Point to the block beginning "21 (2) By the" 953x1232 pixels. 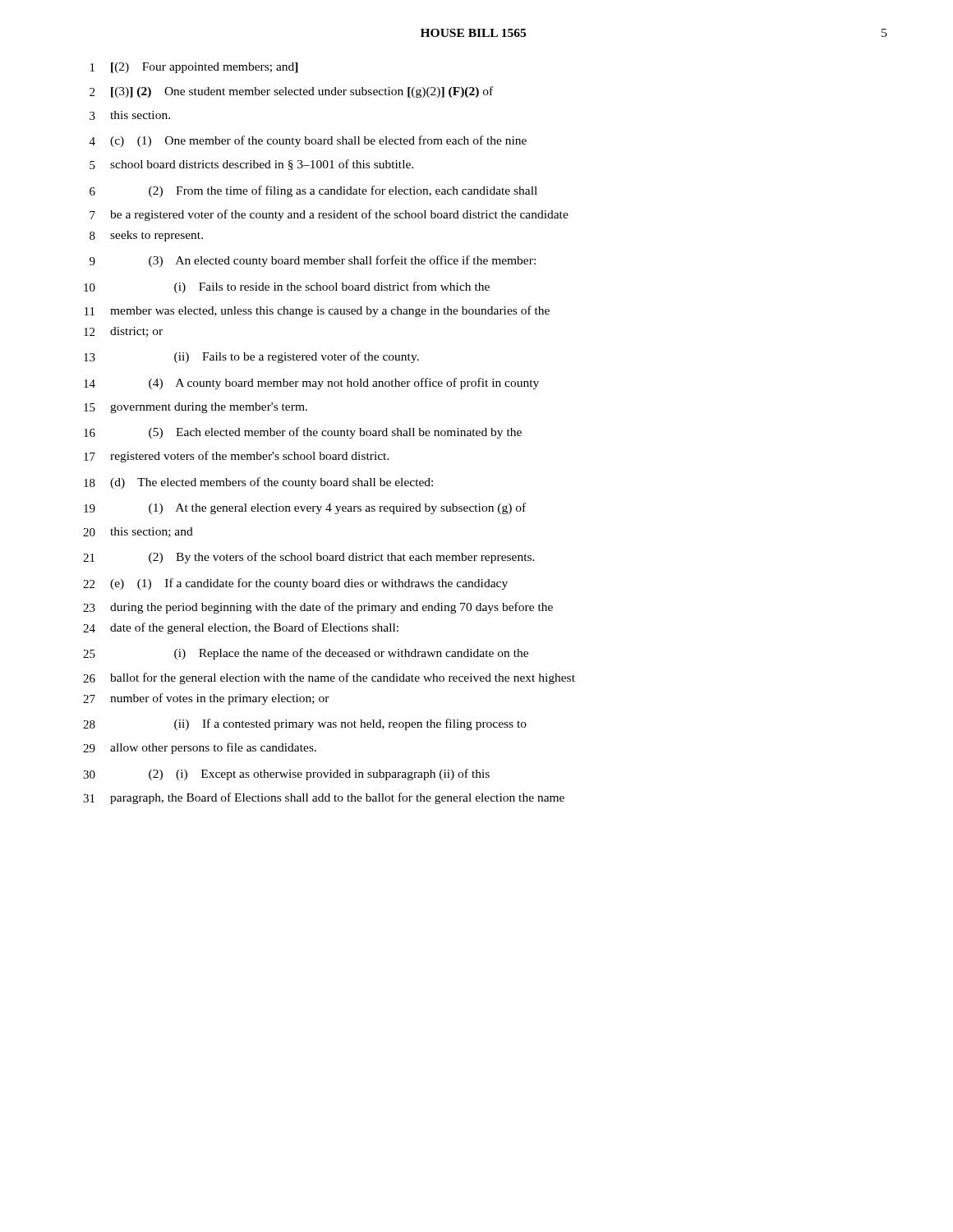(476, 558)
